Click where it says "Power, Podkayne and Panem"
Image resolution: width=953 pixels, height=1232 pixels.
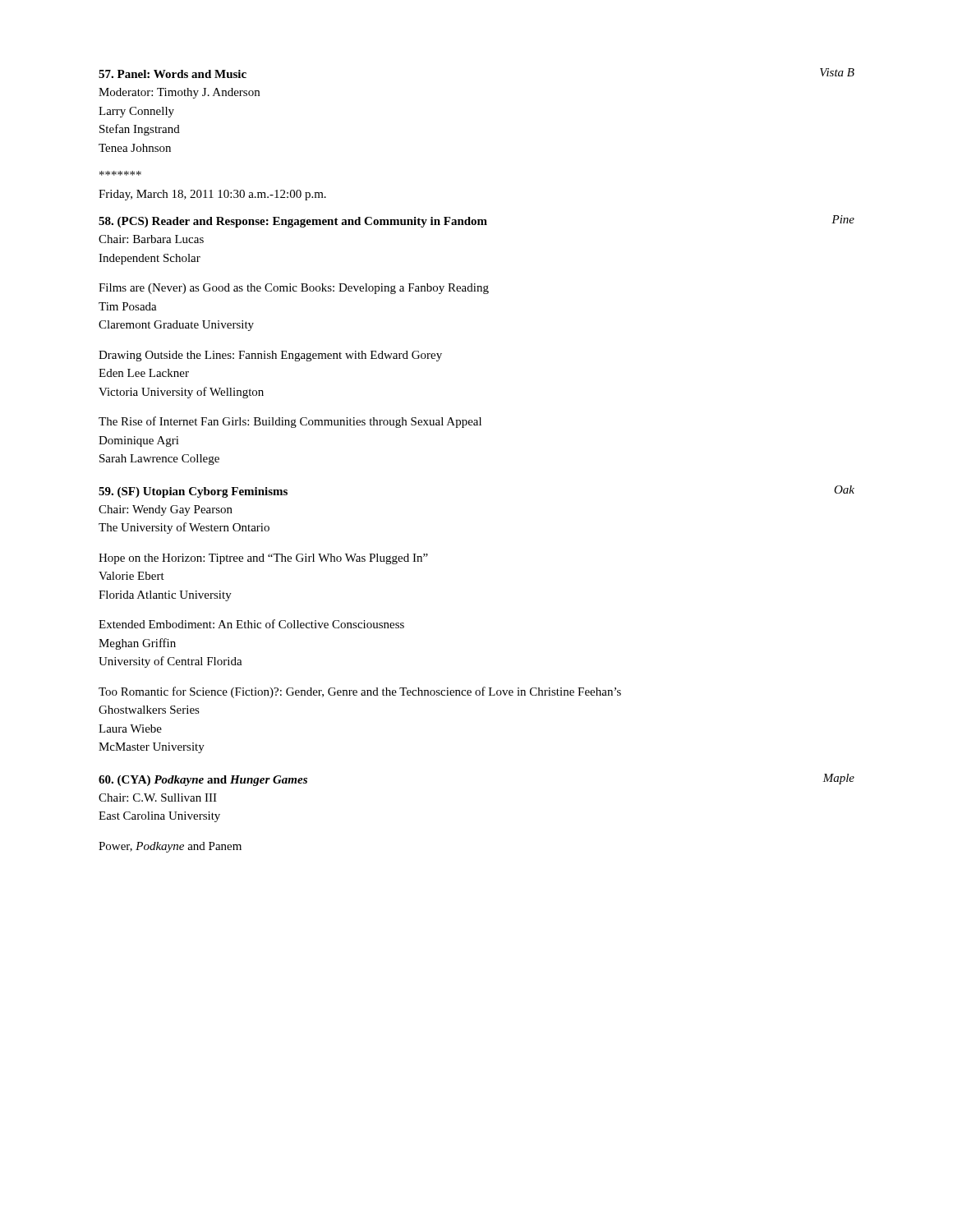170,846
